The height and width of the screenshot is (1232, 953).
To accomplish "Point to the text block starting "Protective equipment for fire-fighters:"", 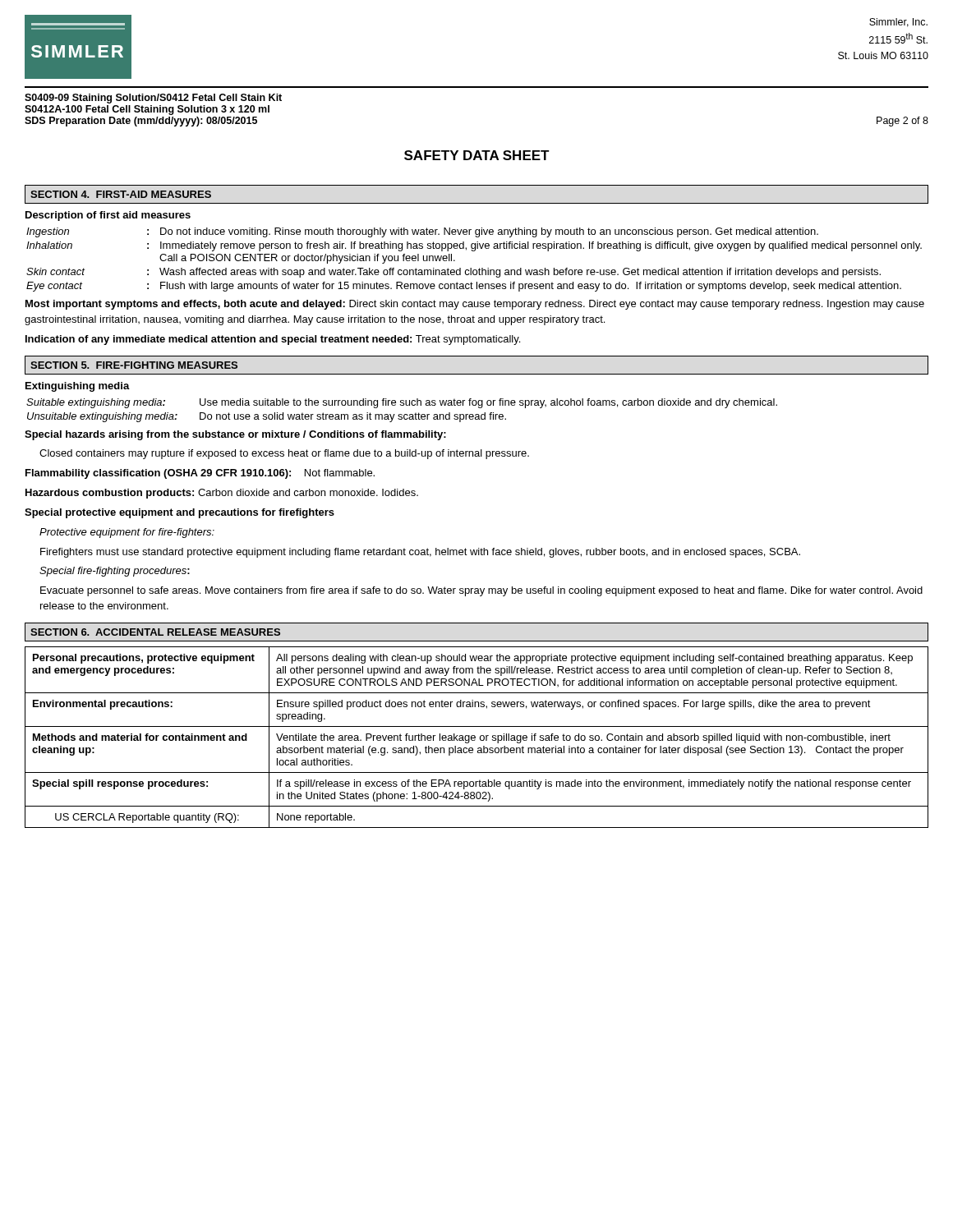I will (x=127, y=532).
